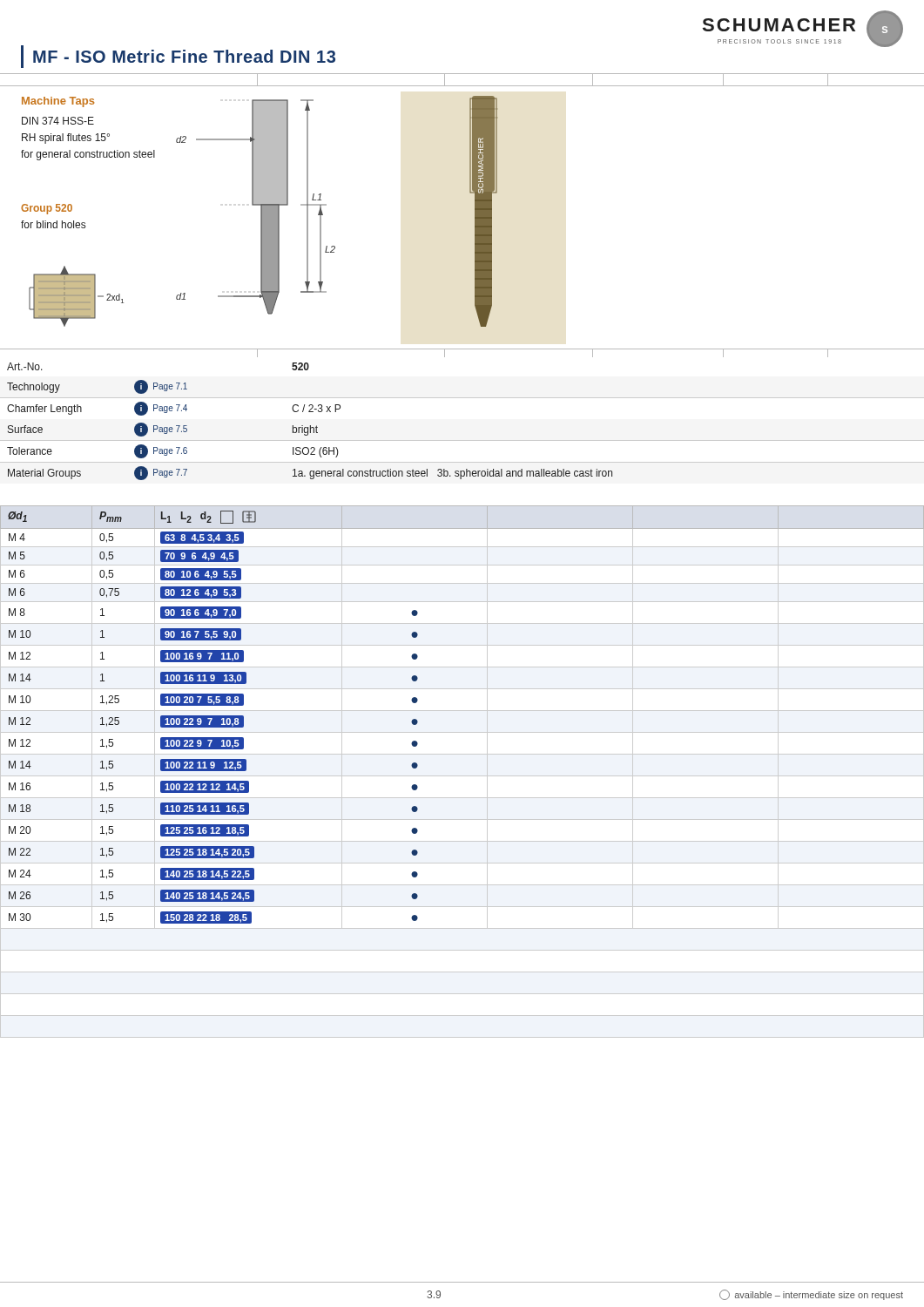924x1307 pixels.
Task: Click on the table containing "ISO2 (6H)"
Action: 462,420
